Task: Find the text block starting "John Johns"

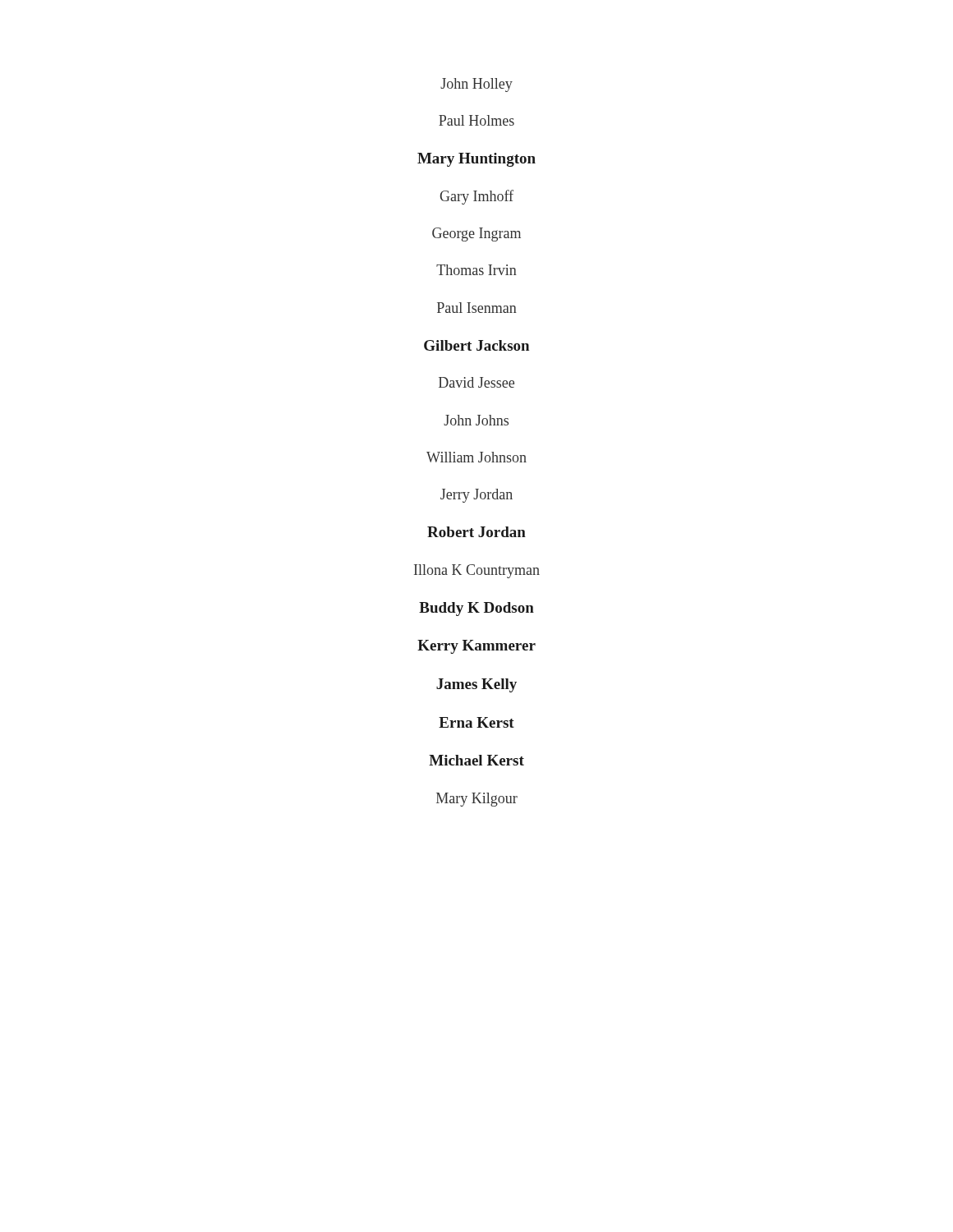Action: tap(476, 421)
